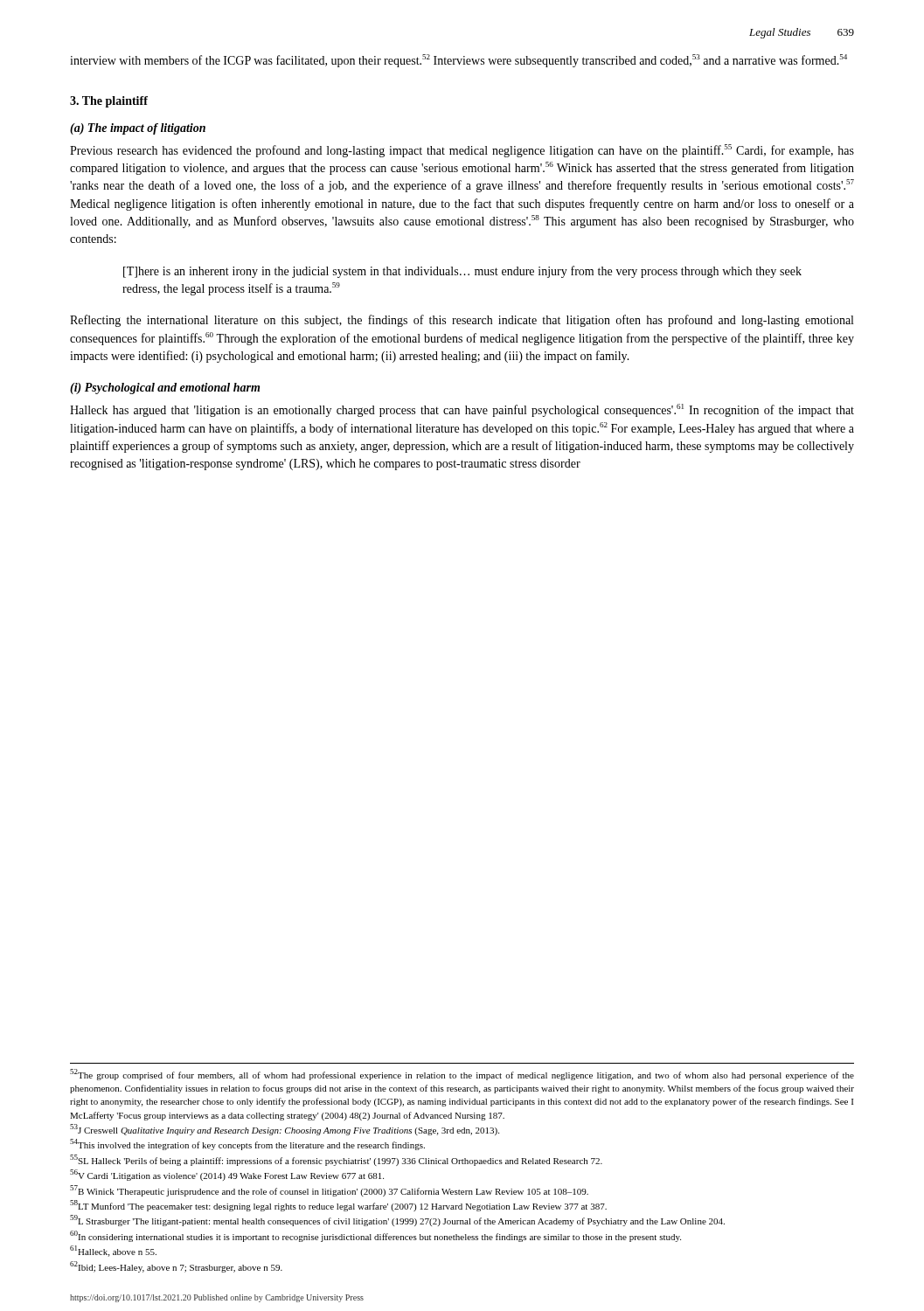The width and height of the screenshot is (924, 1311).
Task: Click on the footnote that reads "60In considering international studies it is"
Action: tap(376, 1236)
